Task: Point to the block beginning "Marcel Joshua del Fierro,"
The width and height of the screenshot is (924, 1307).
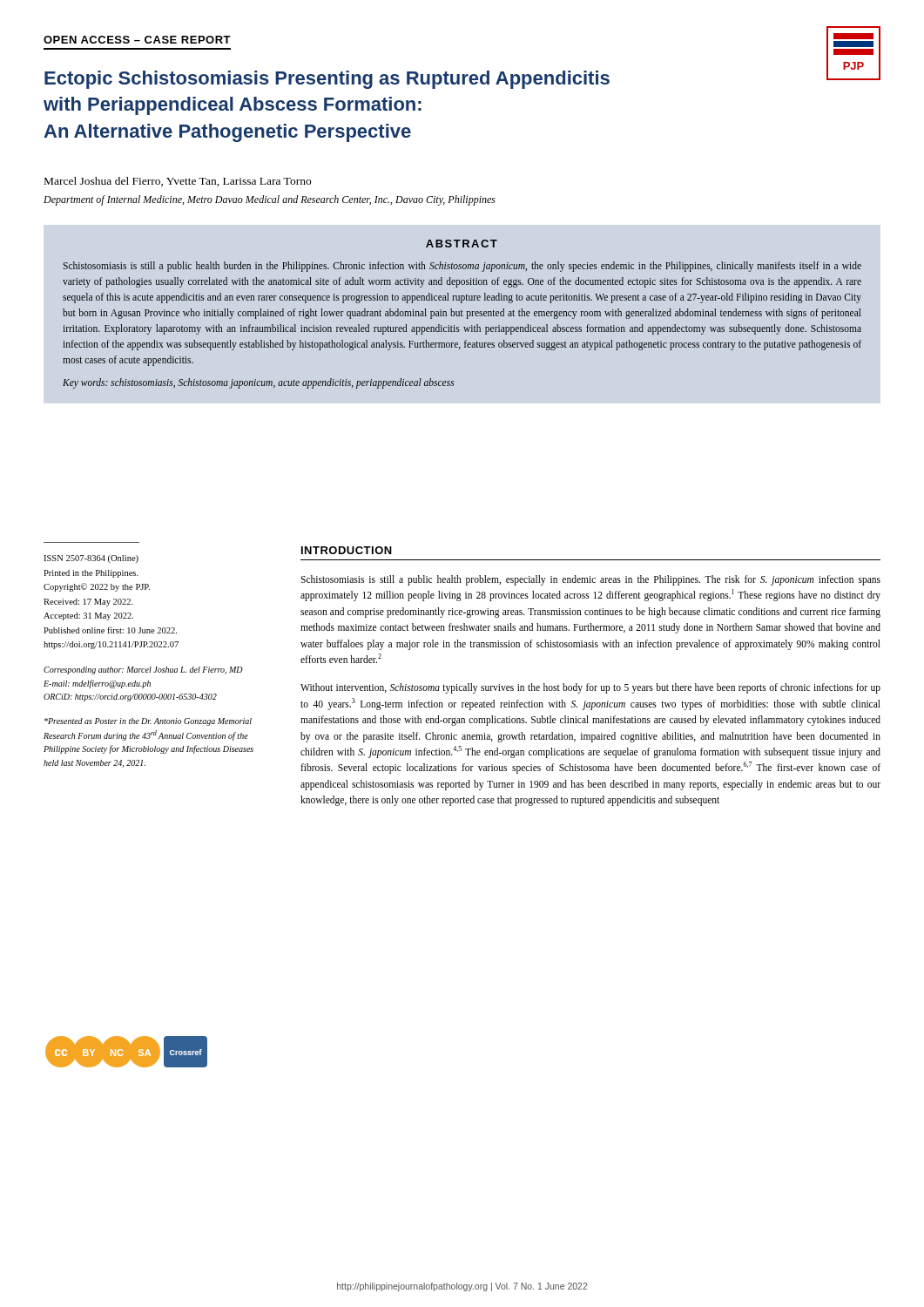Action: point(178,181)
